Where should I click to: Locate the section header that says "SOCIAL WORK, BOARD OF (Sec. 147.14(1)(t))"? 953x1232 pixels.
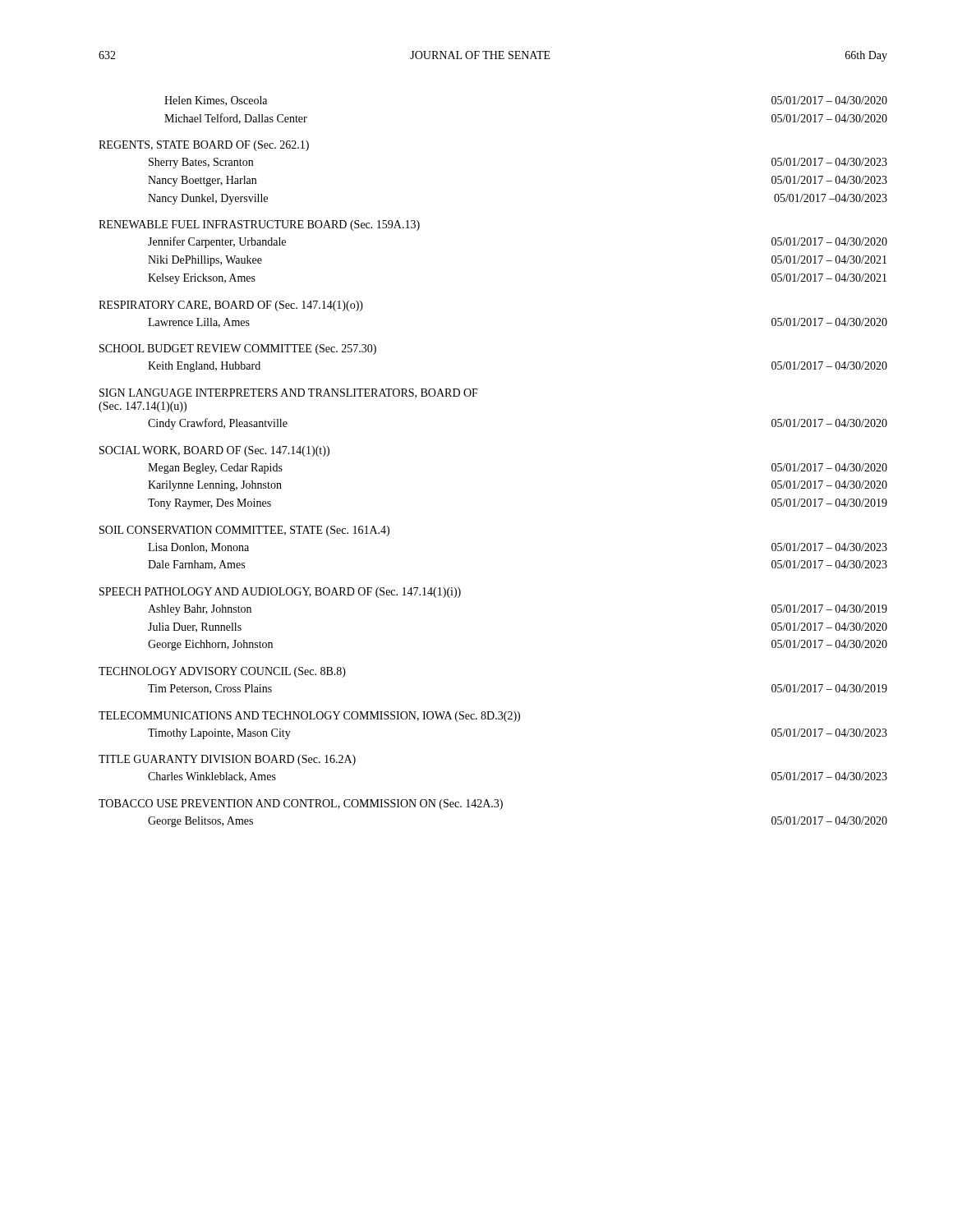point(214,450)
